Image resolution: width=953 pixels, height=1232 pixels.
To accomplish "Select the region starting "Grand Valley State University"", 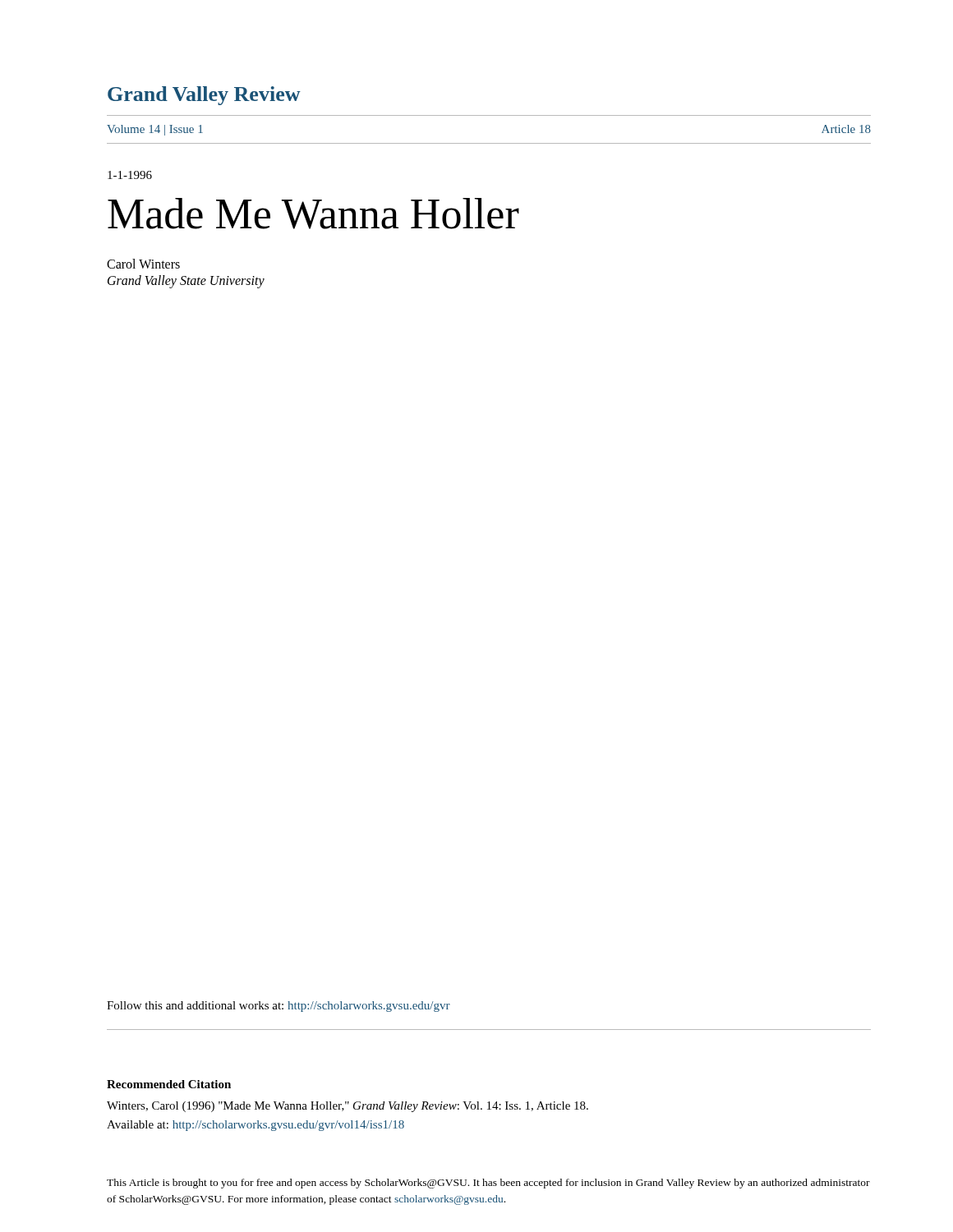I will [x=186, y=281].
